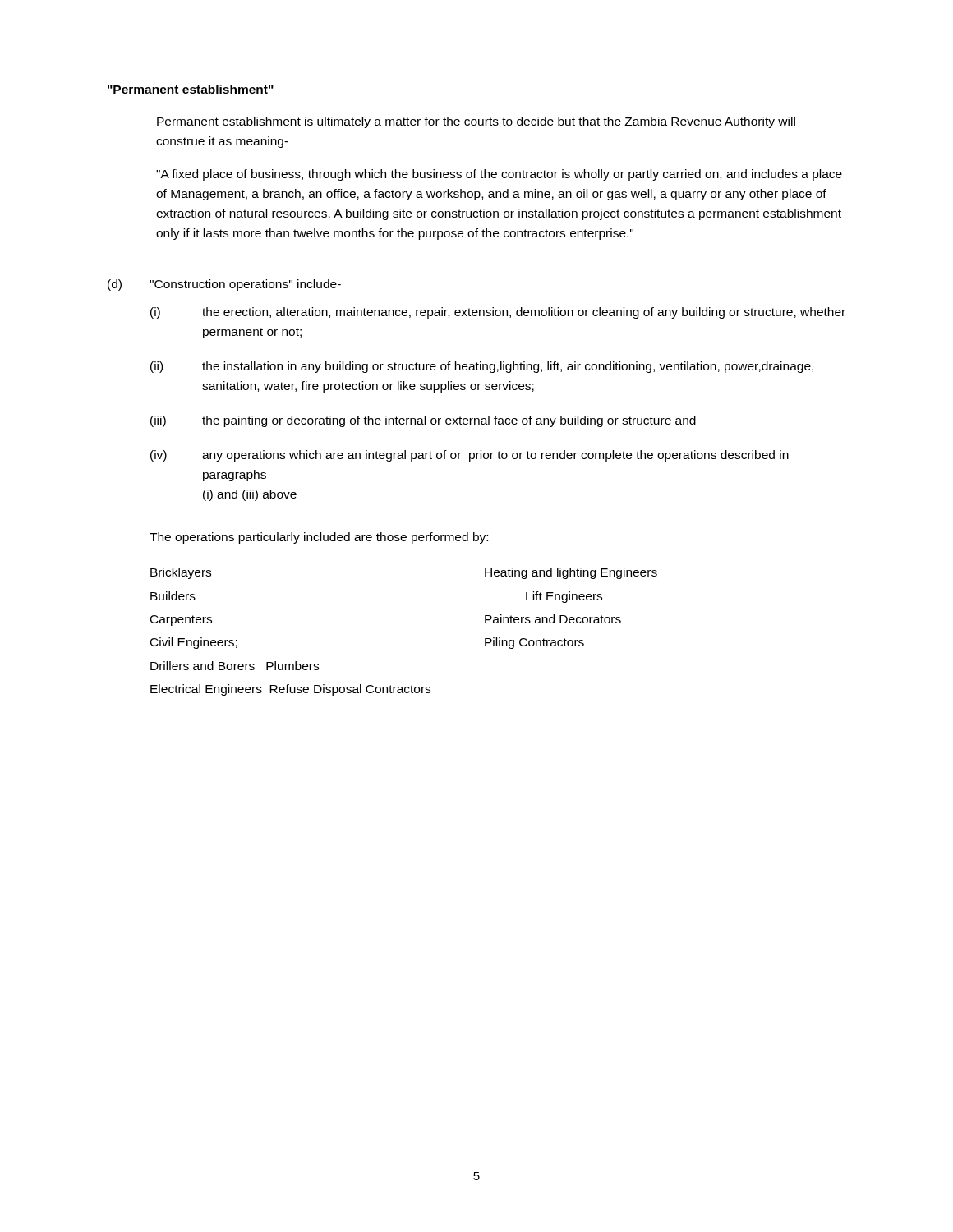Click on the text block that reads "The operations particularly included are those performed"

319,537
